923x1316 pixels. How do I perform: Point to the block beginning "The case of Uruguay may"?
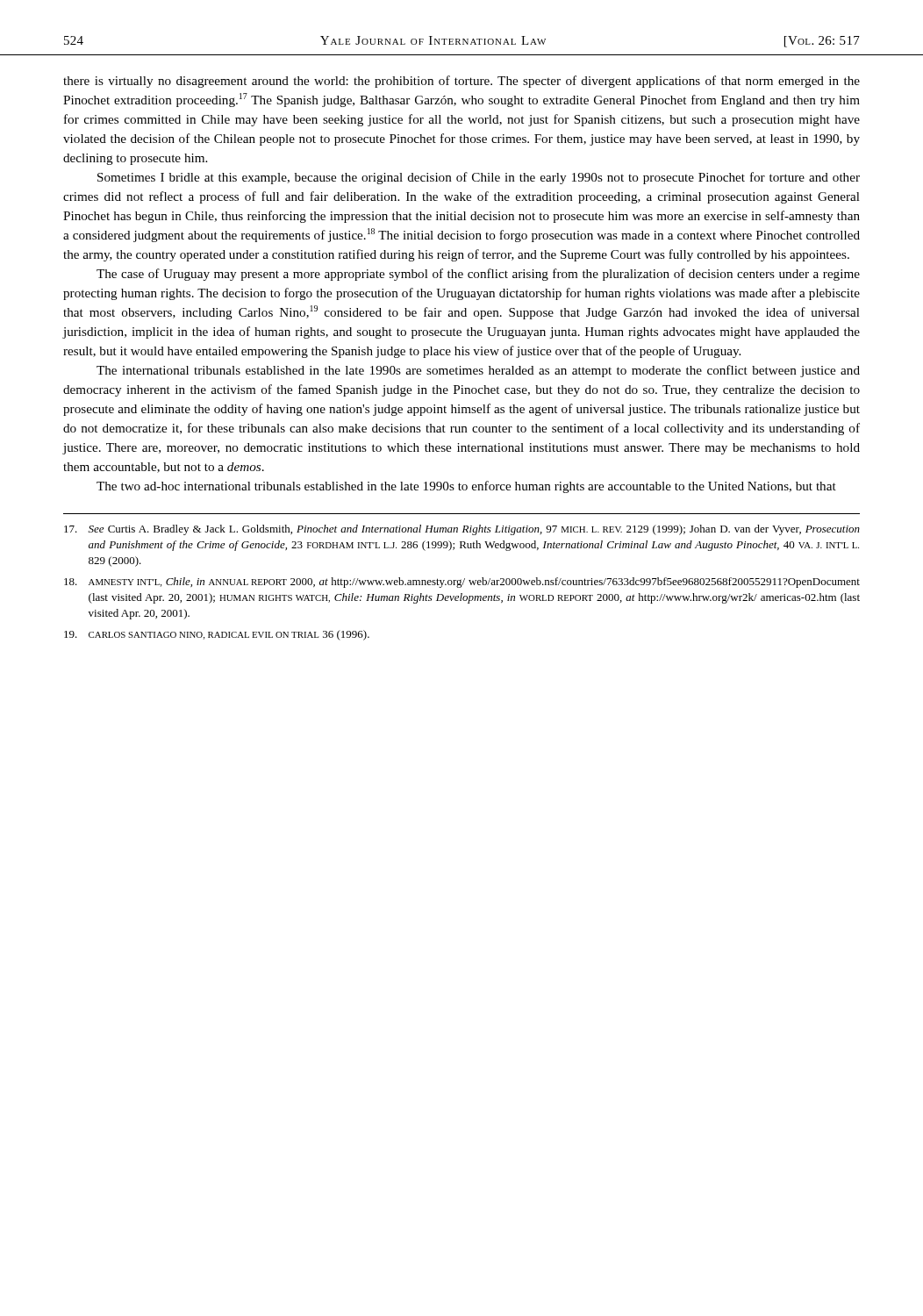462,312
